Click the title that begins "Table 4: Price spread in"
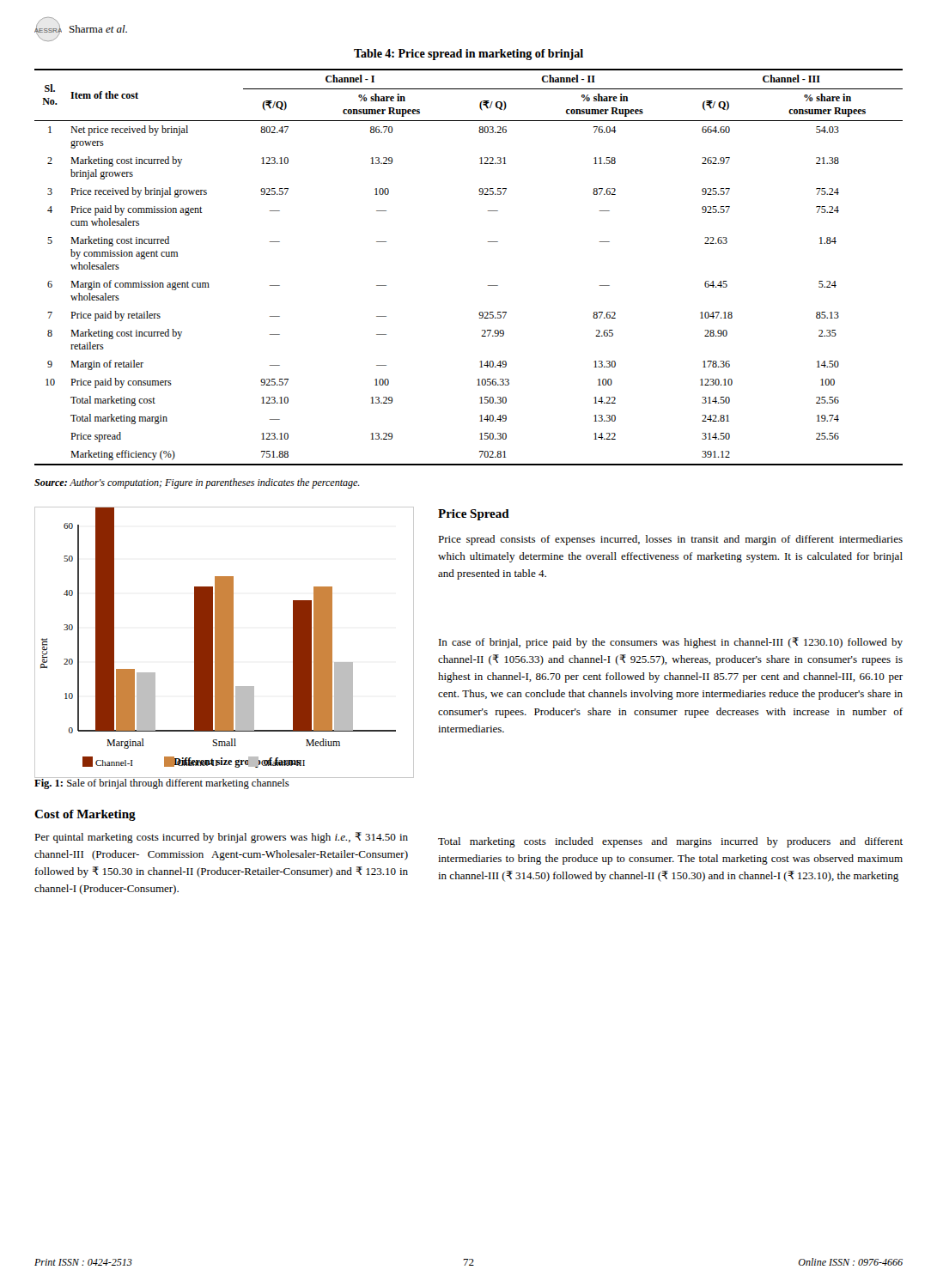 [468, 54]
